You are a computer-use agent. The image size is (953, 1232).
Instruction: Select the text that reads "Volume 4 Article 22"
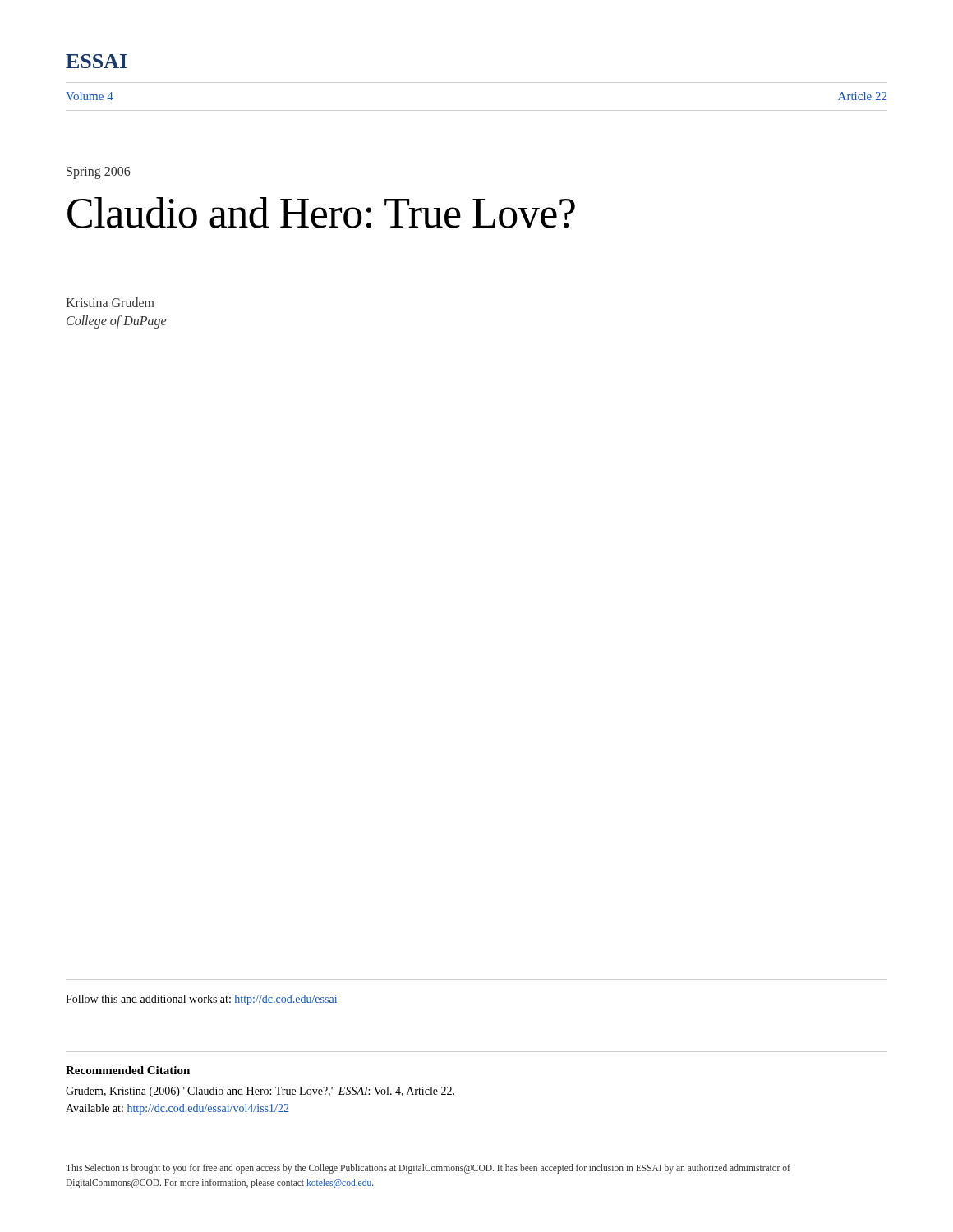(90, 96)
